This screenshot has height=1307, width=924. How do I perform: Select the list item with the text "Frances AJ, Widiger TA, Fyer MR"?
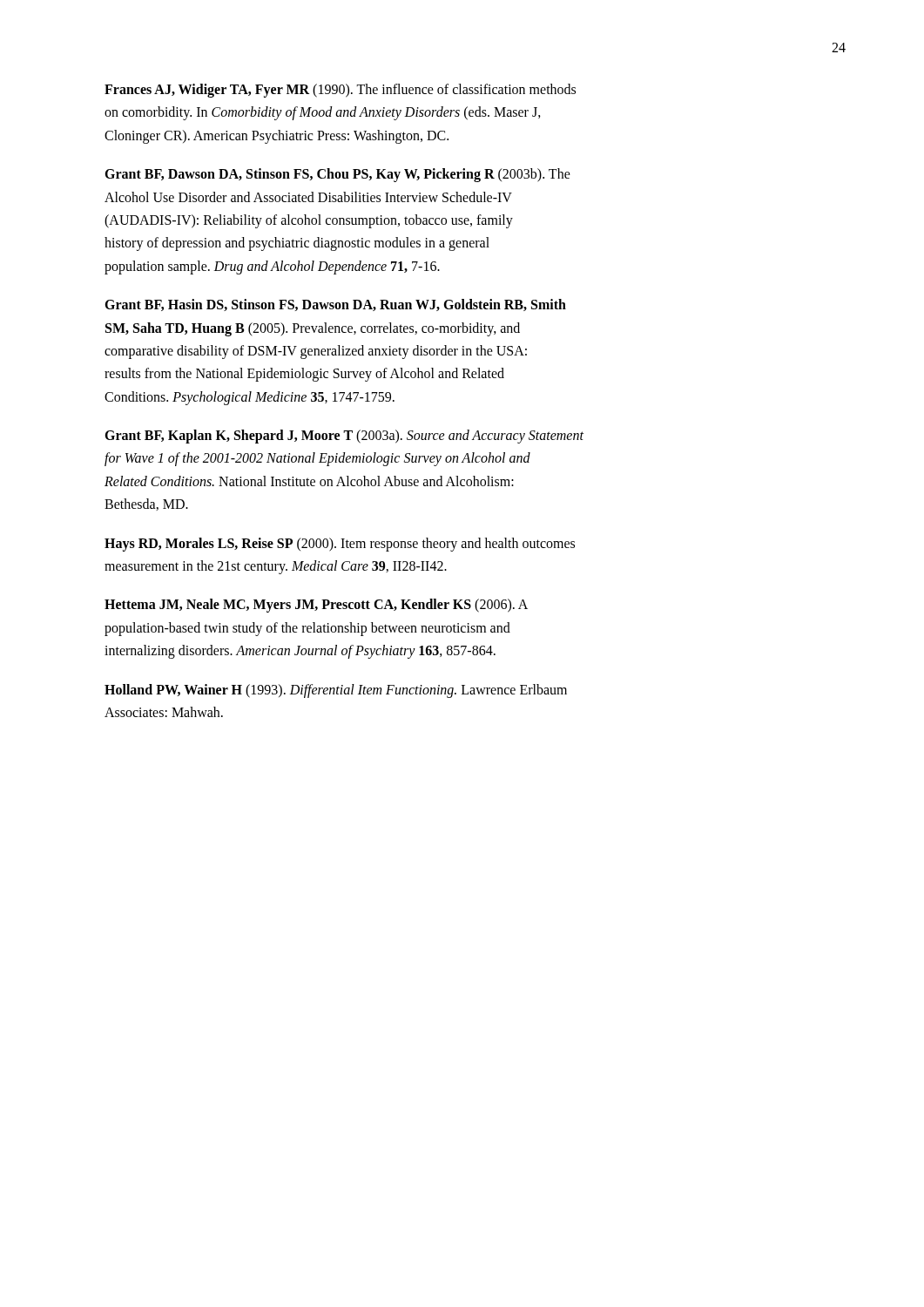click(475, 113)
